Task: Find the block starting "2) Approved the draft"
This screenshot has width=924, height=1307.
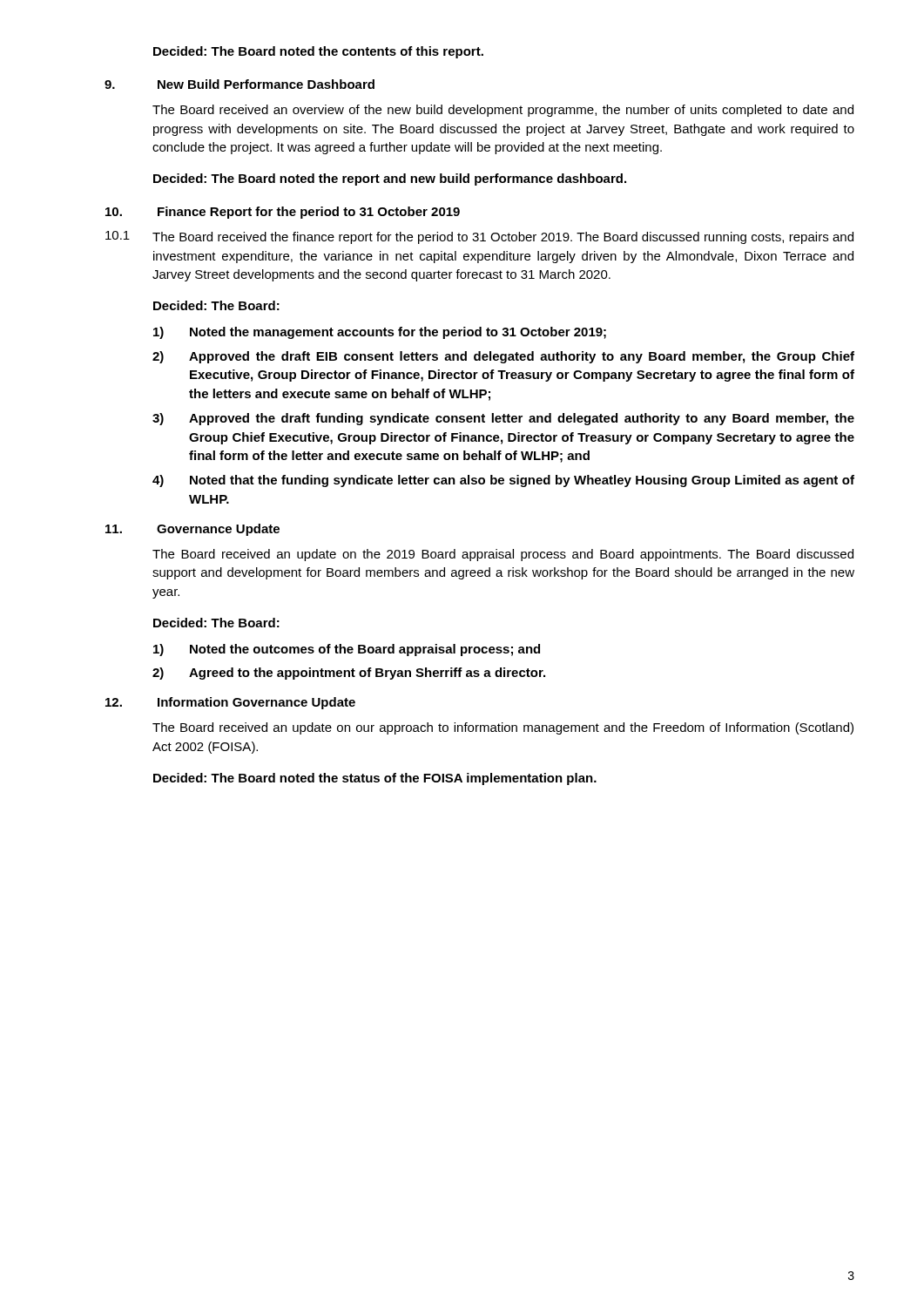Action: pyautogui.click(x=503, y=375)
